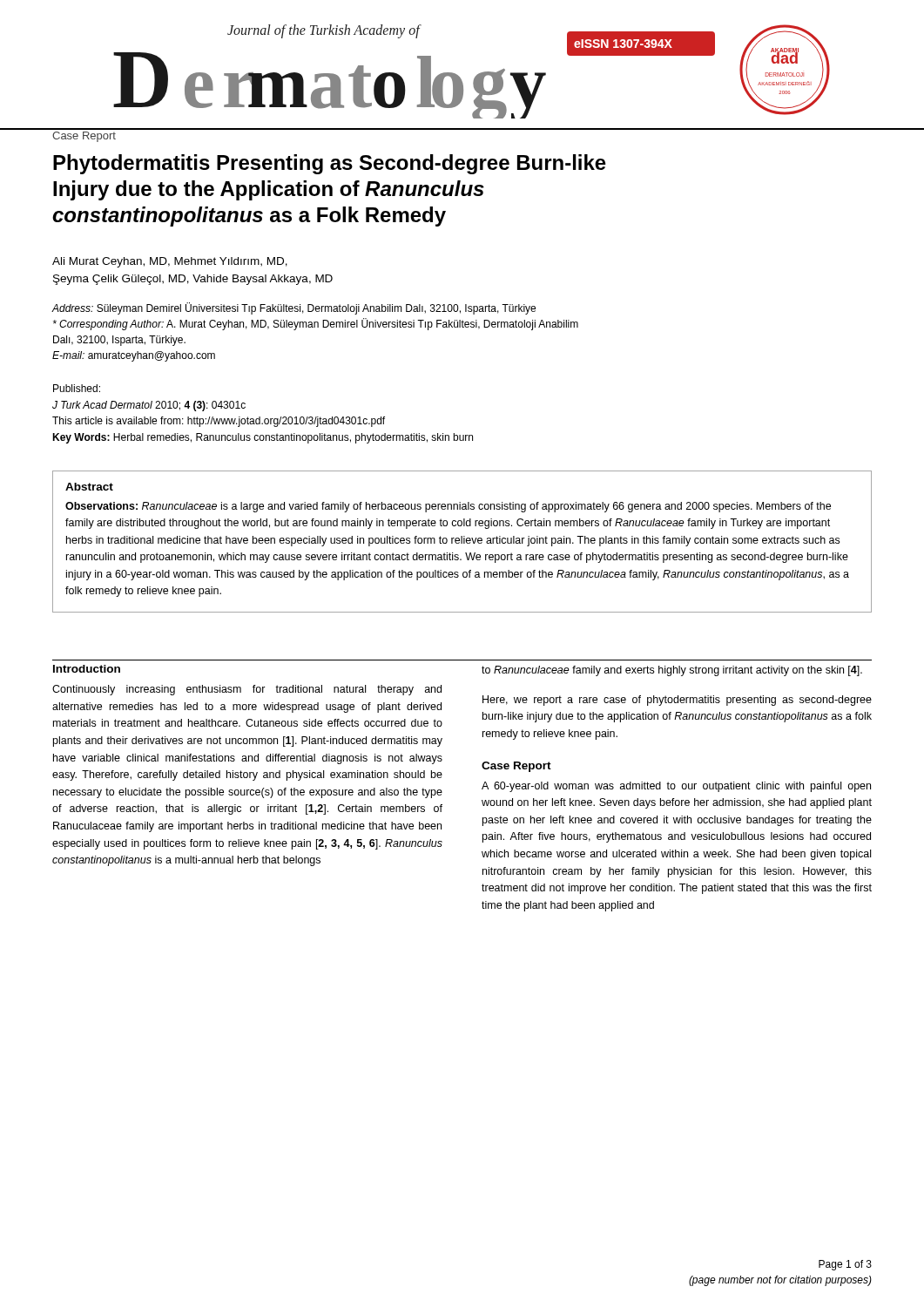Point to the block beginning "Address: Süleyman Demirel Üniversitesi Tıp Fakültesi,"
This screenshot has width=924, height=1307.
[315, 332]
